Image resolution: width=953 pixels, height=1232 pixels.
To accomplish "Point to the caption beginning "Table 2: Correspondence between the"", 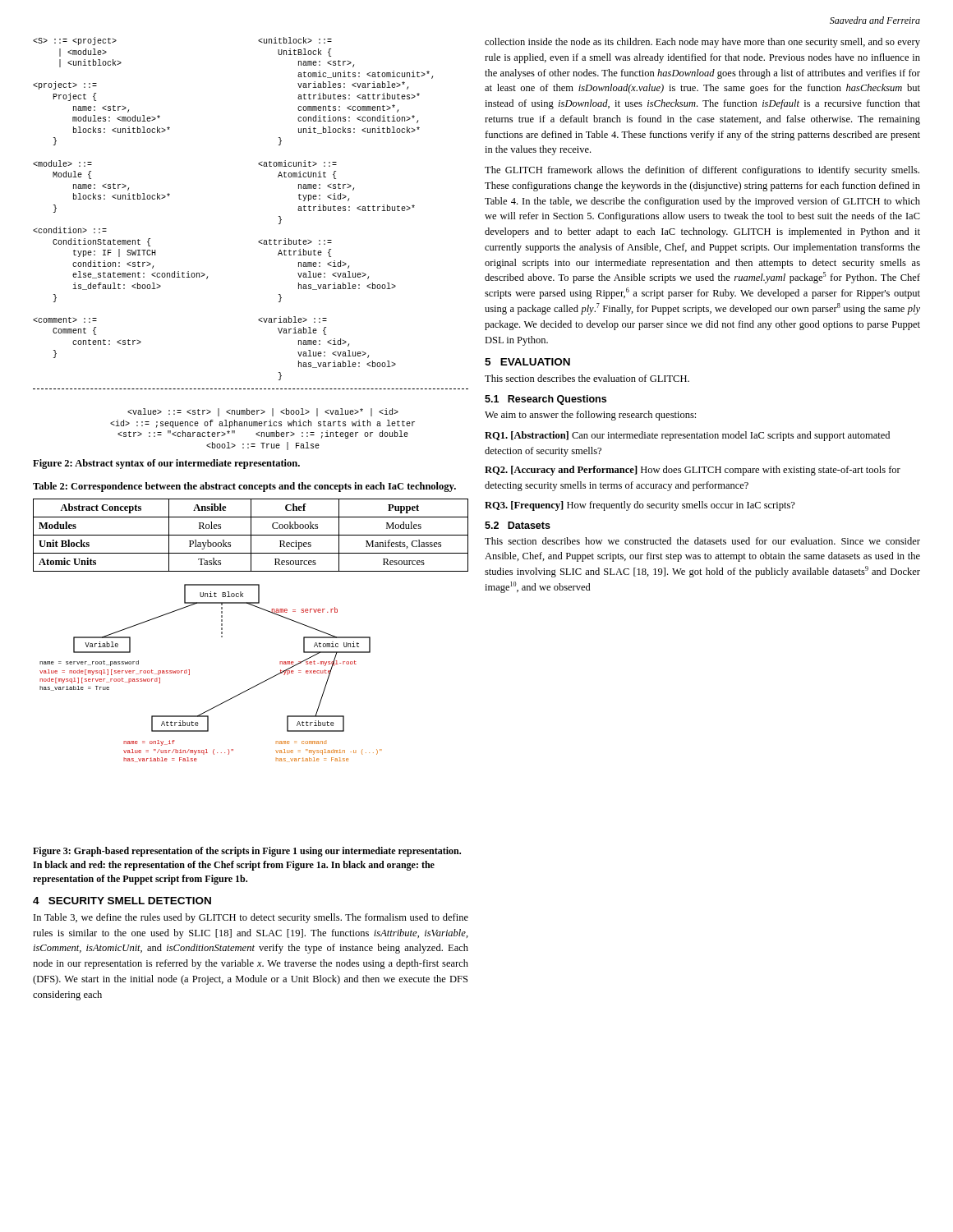I will tap(245, 486).
